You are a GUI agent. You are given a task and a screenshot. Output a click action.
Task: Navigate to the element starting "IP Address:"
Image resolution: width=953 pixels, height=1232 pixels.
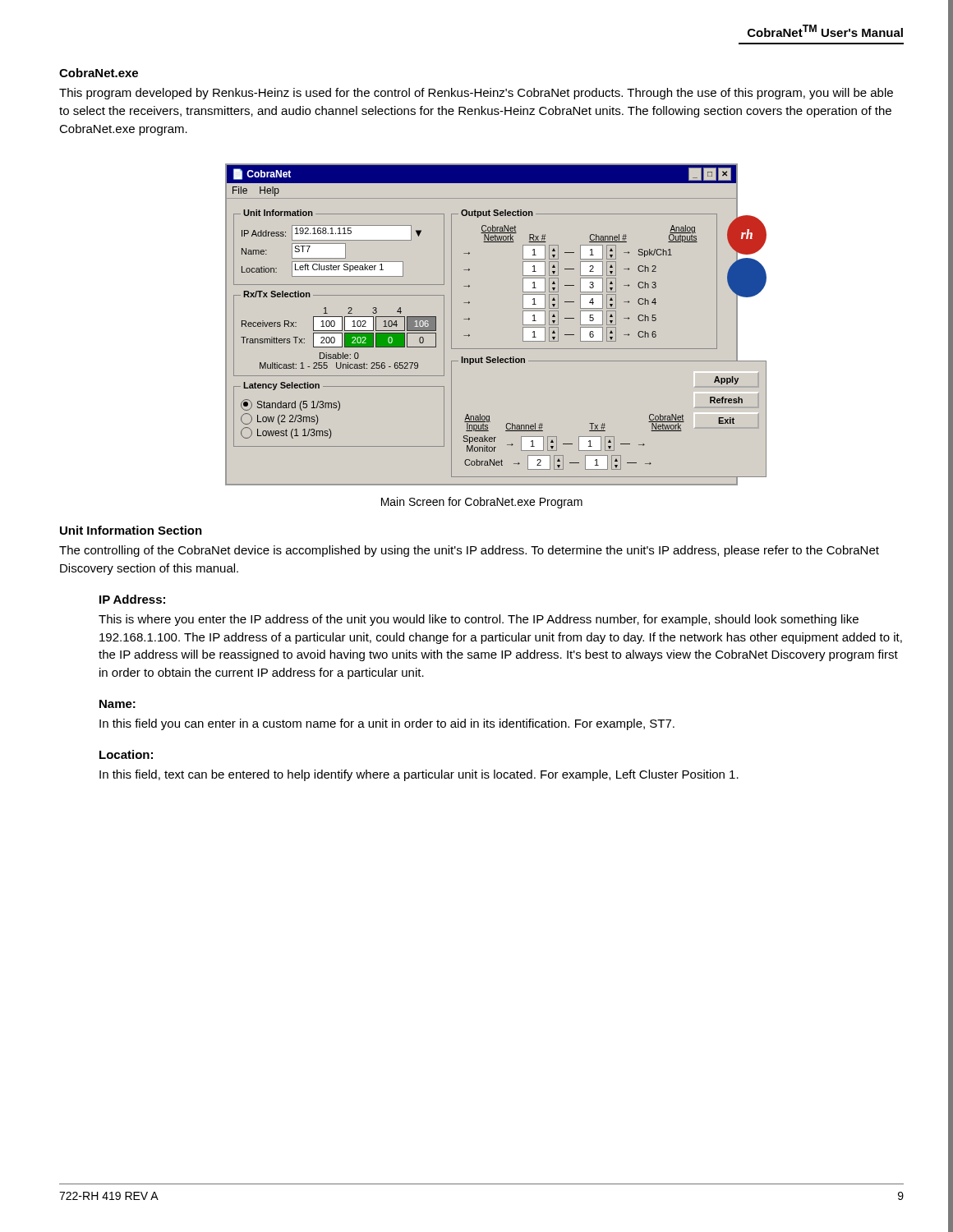point(132,599)
